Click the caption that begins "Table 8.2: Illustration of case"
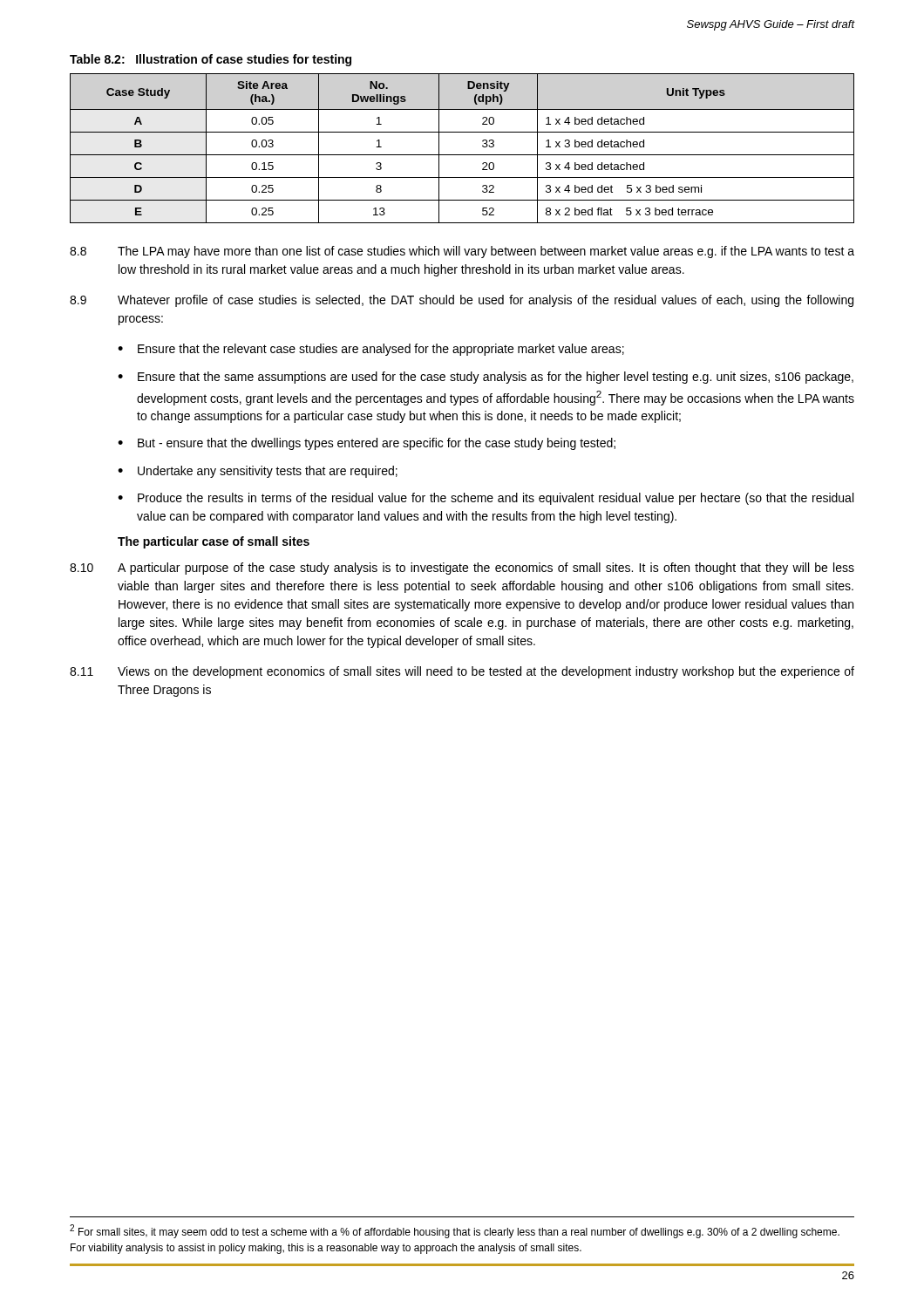The height and width of the screenshot is (1308, 924). point(211,59)
